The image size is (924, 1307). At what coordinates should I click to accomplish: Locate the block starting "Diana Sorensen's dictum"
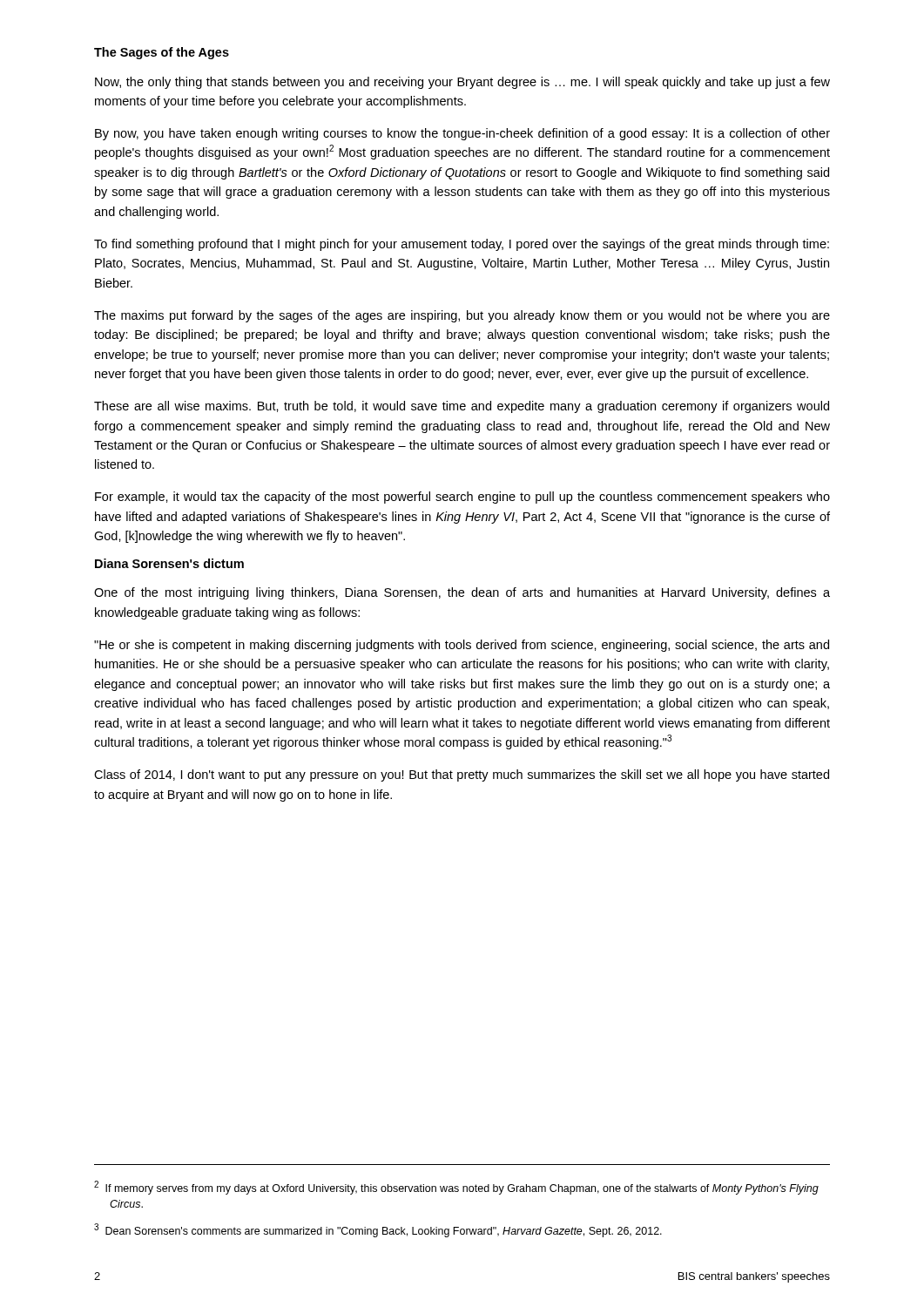169,563
